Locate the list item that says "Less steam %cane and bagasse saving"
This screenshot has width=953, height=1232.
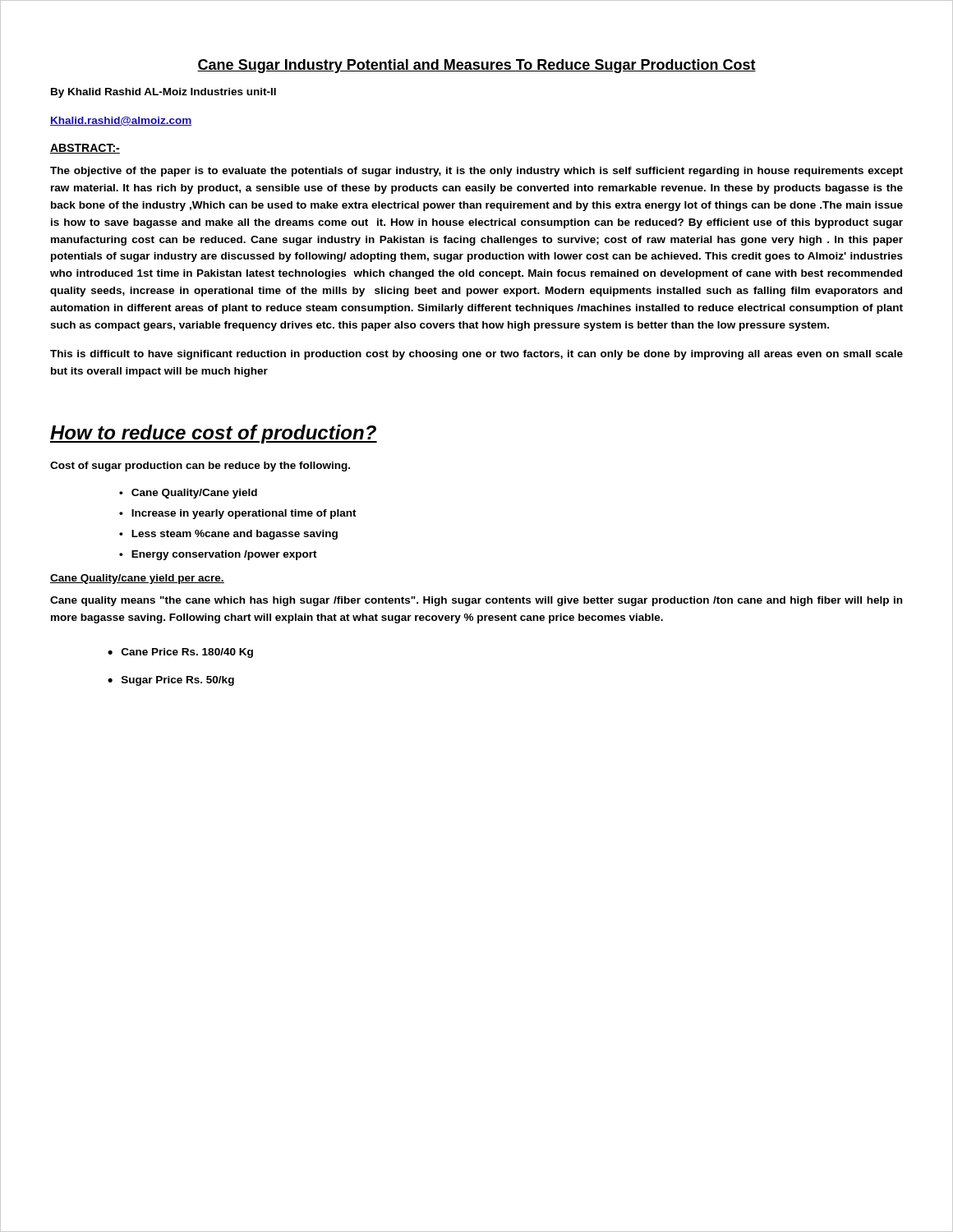(235, 533)
